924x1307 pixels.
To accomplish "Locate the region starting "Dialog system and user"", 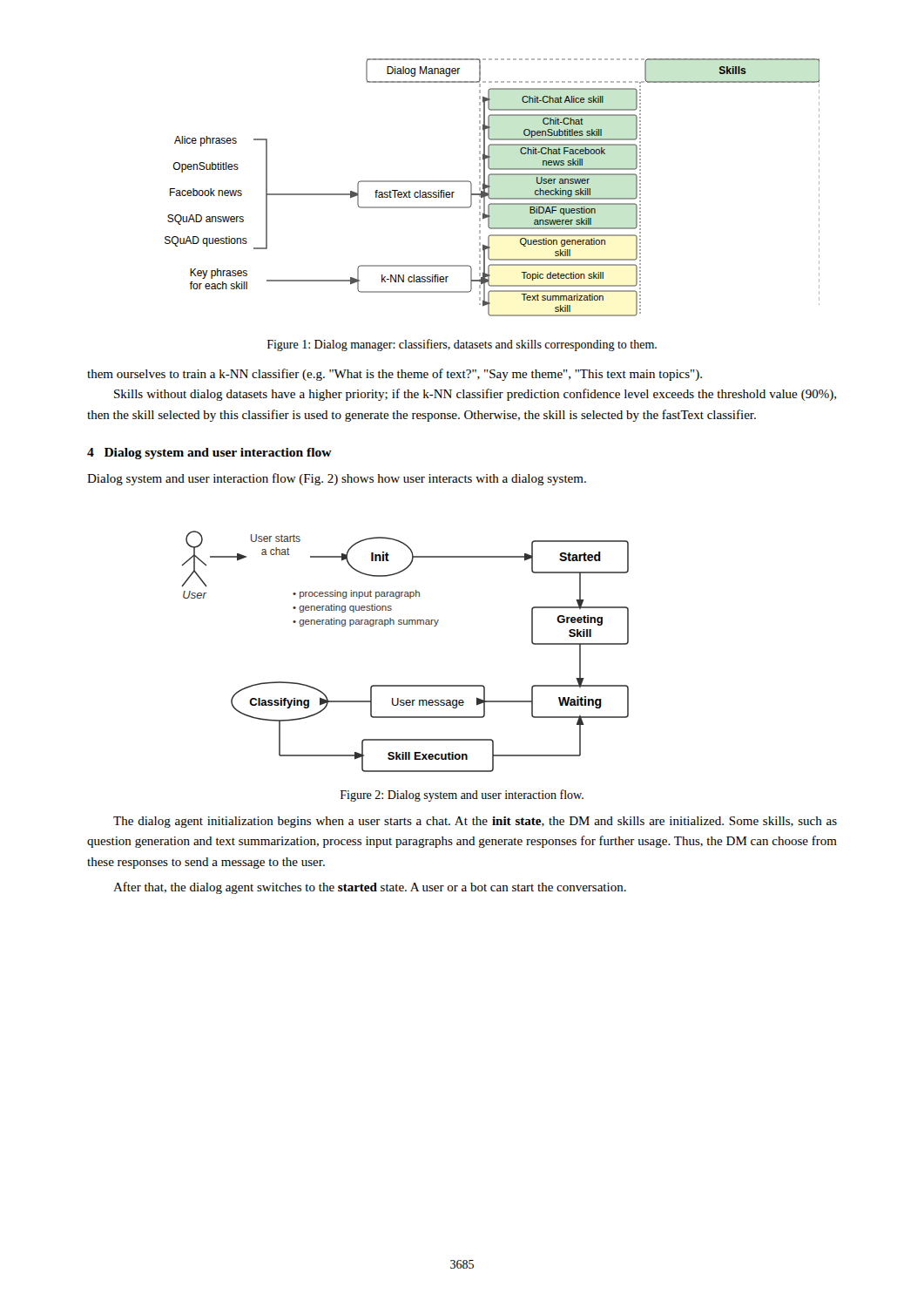I will (x=462, y=479).
